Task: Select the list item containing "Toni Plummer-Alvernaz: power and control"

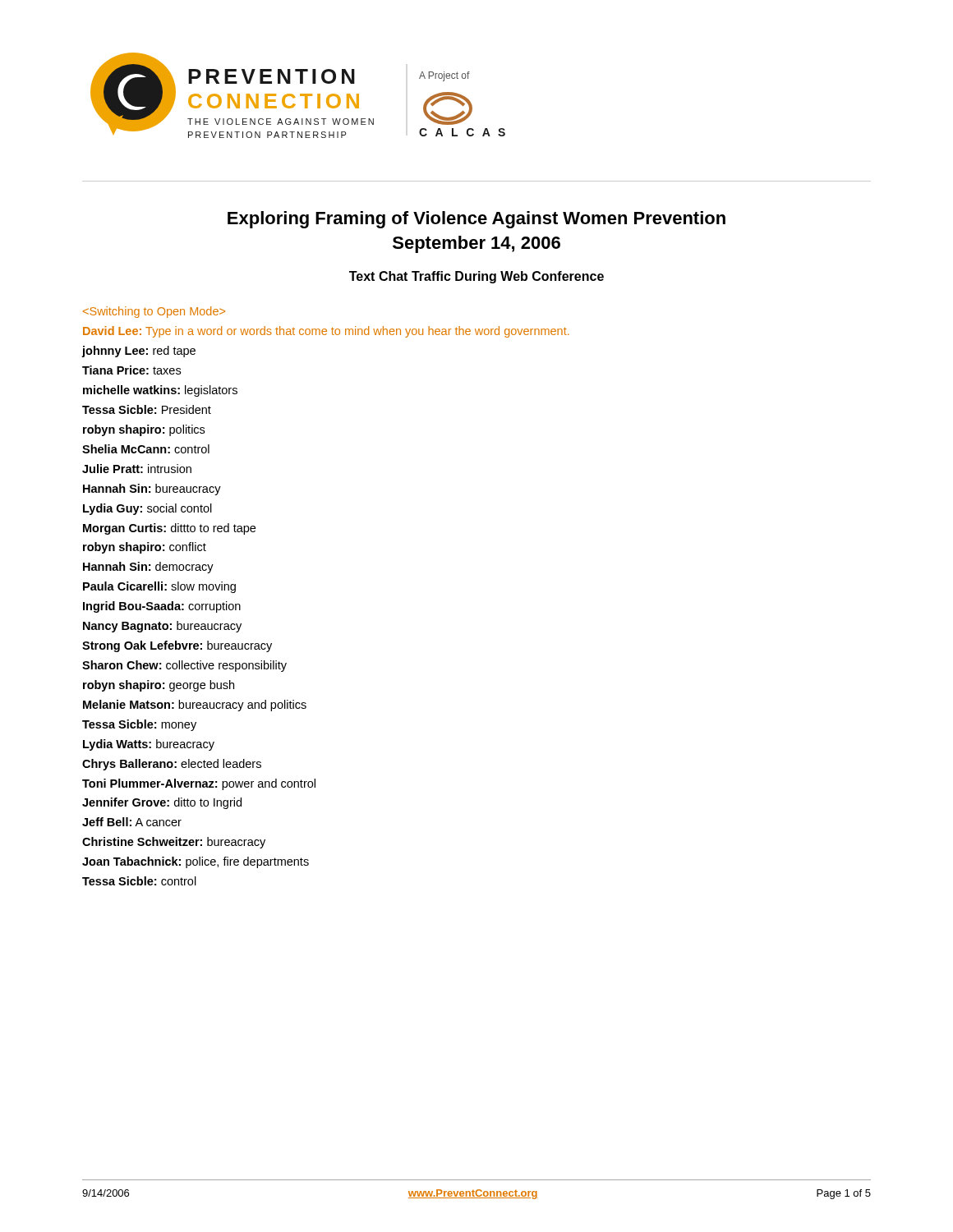Action: tap(199, 783)
